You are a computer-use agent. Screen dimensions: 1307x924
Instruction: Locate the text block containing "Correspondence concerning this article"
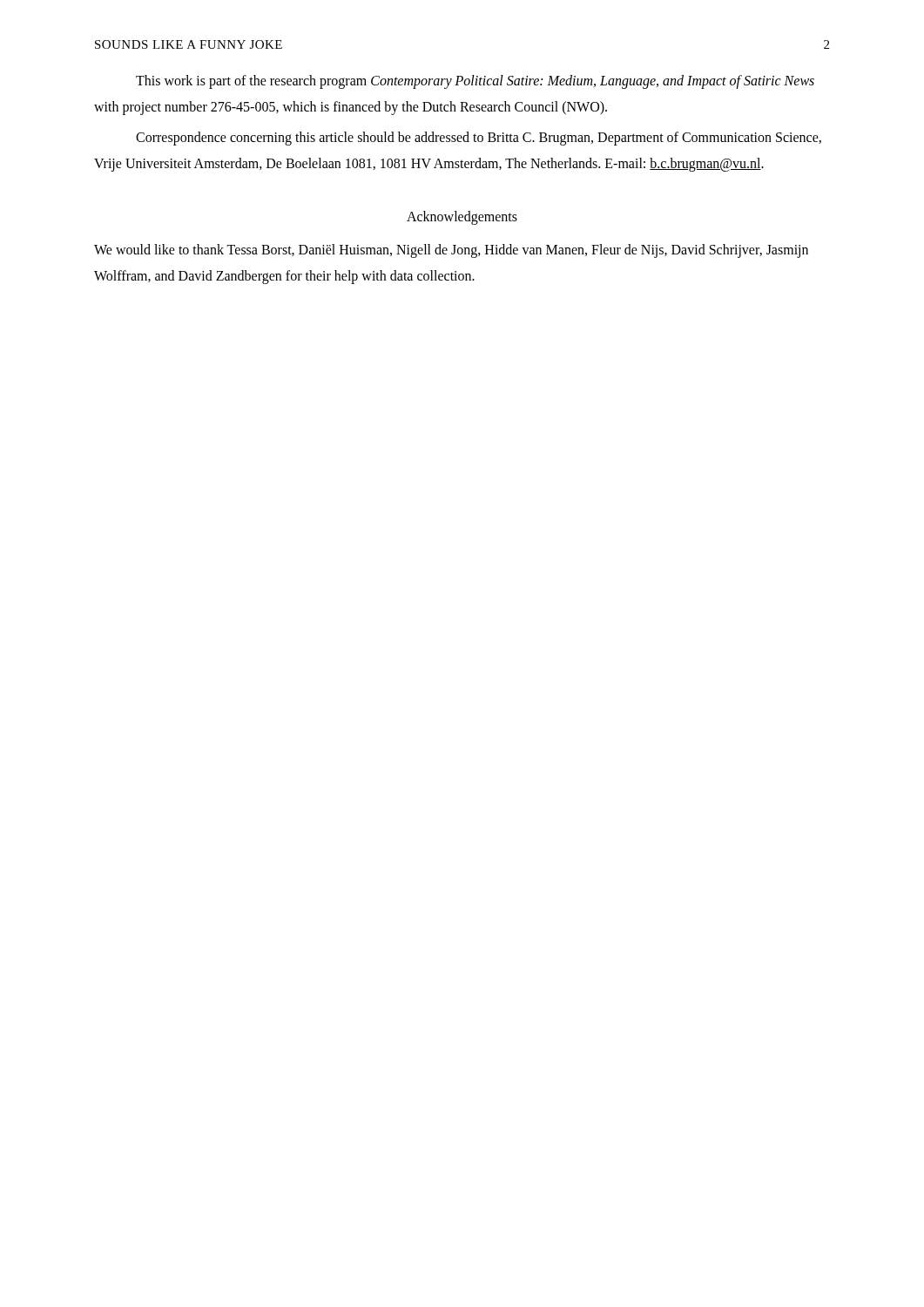[458, 150]
